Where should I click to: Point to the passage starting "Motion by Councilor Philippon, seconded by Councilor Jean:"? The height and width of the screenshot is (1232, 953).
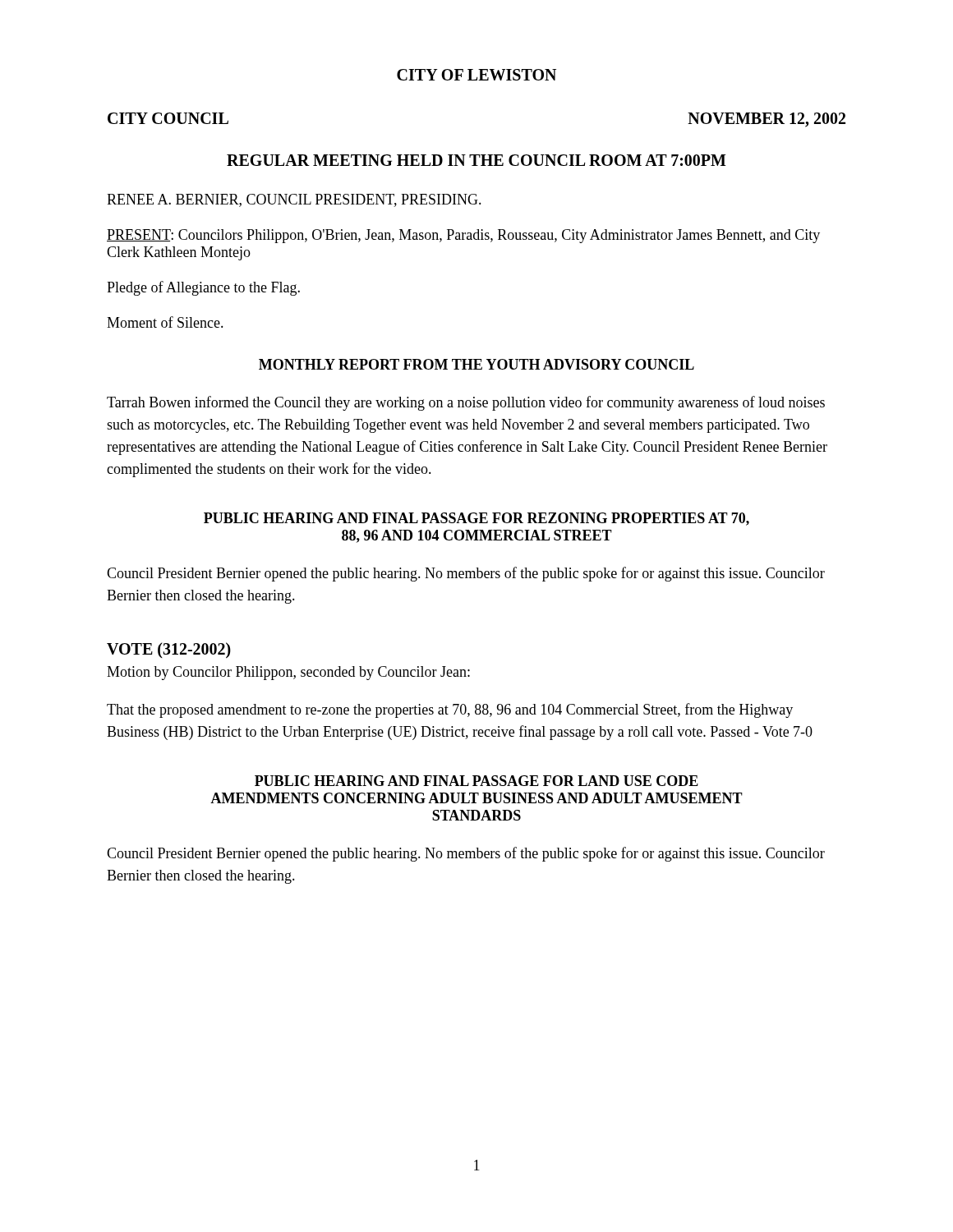point(289,672)
